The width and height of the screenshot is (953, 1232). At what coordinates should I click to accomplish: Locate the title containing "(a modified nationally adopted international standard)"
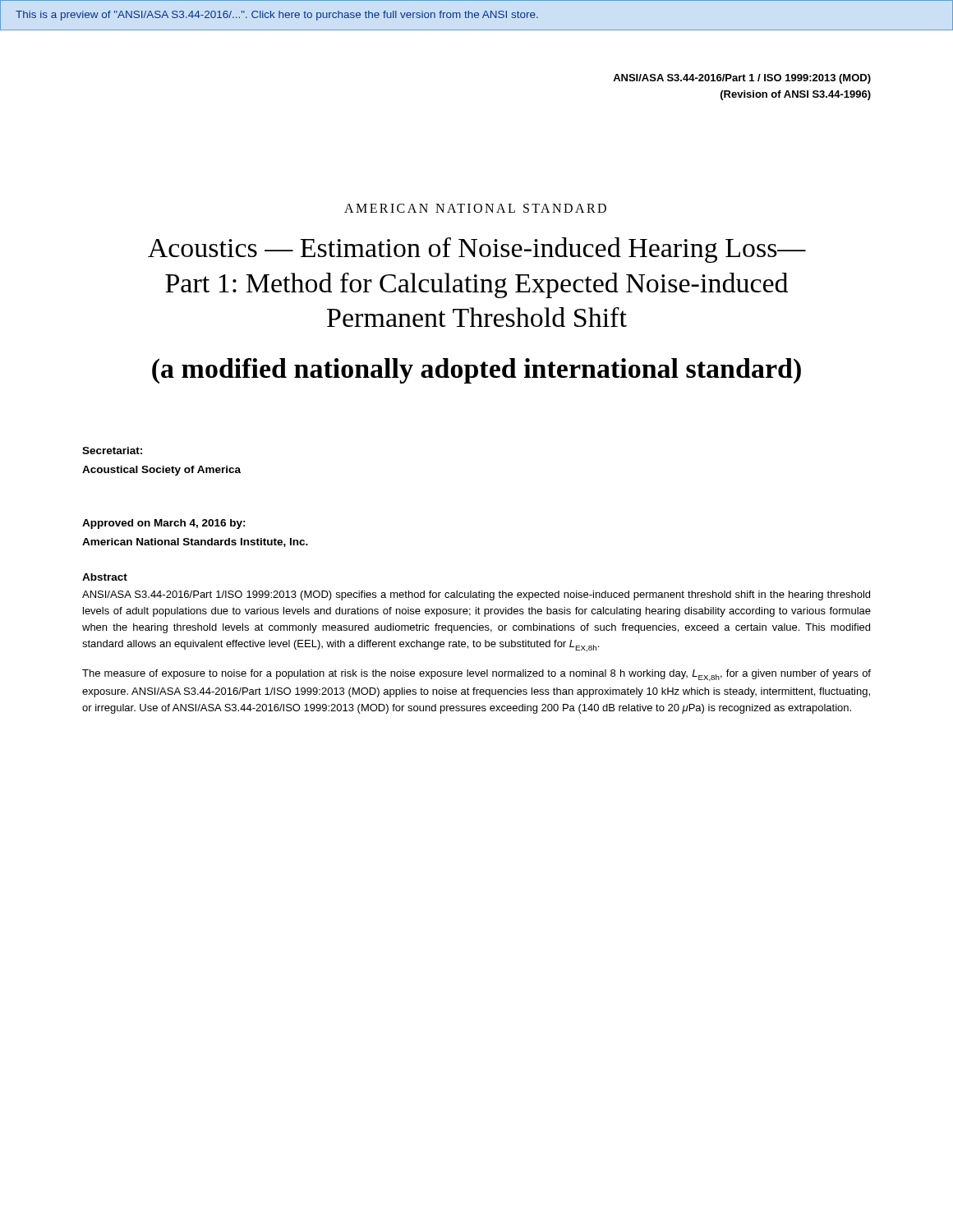476,368
